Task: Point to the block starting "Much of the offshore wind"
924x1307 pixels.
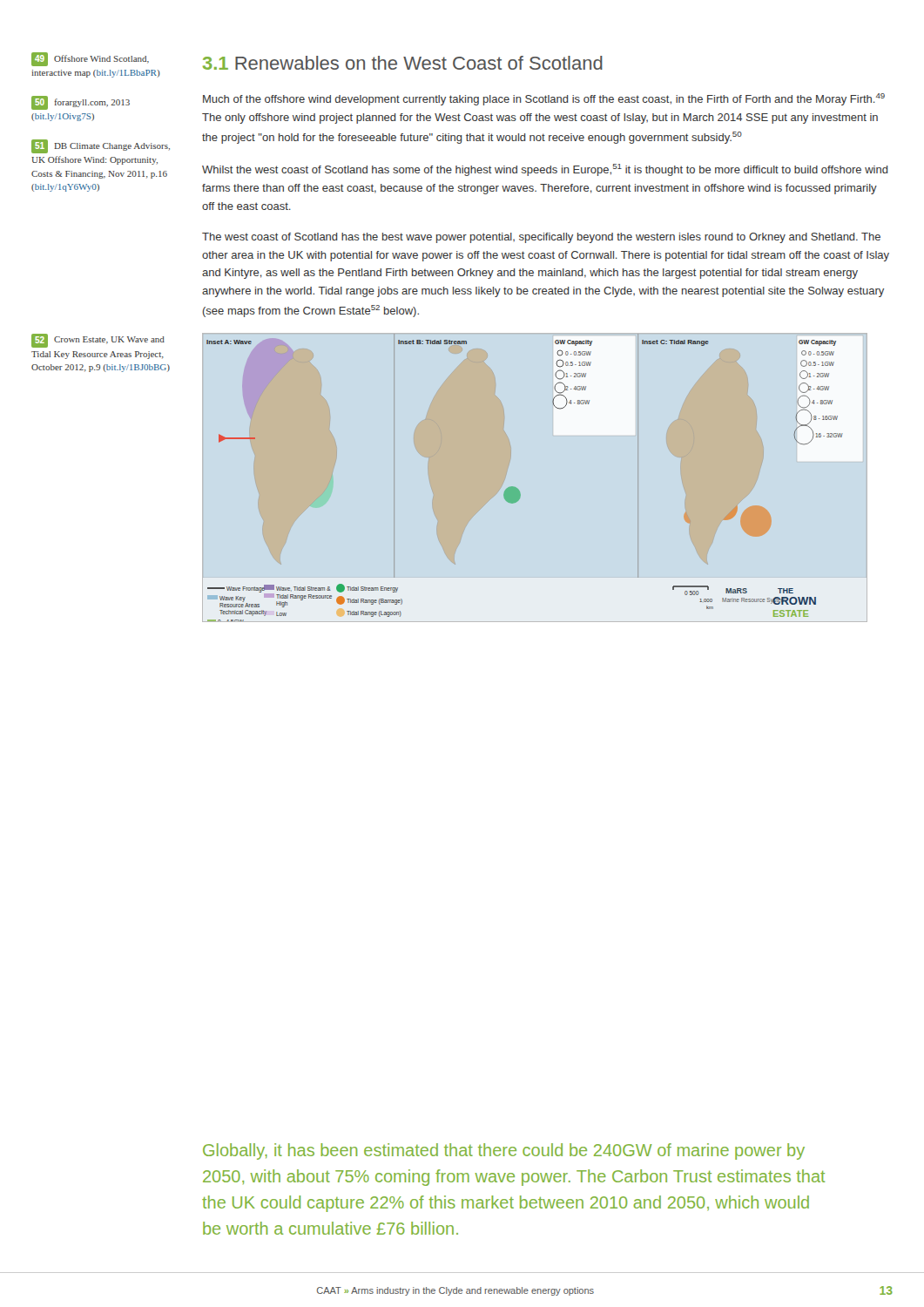Action: point(544,117)
